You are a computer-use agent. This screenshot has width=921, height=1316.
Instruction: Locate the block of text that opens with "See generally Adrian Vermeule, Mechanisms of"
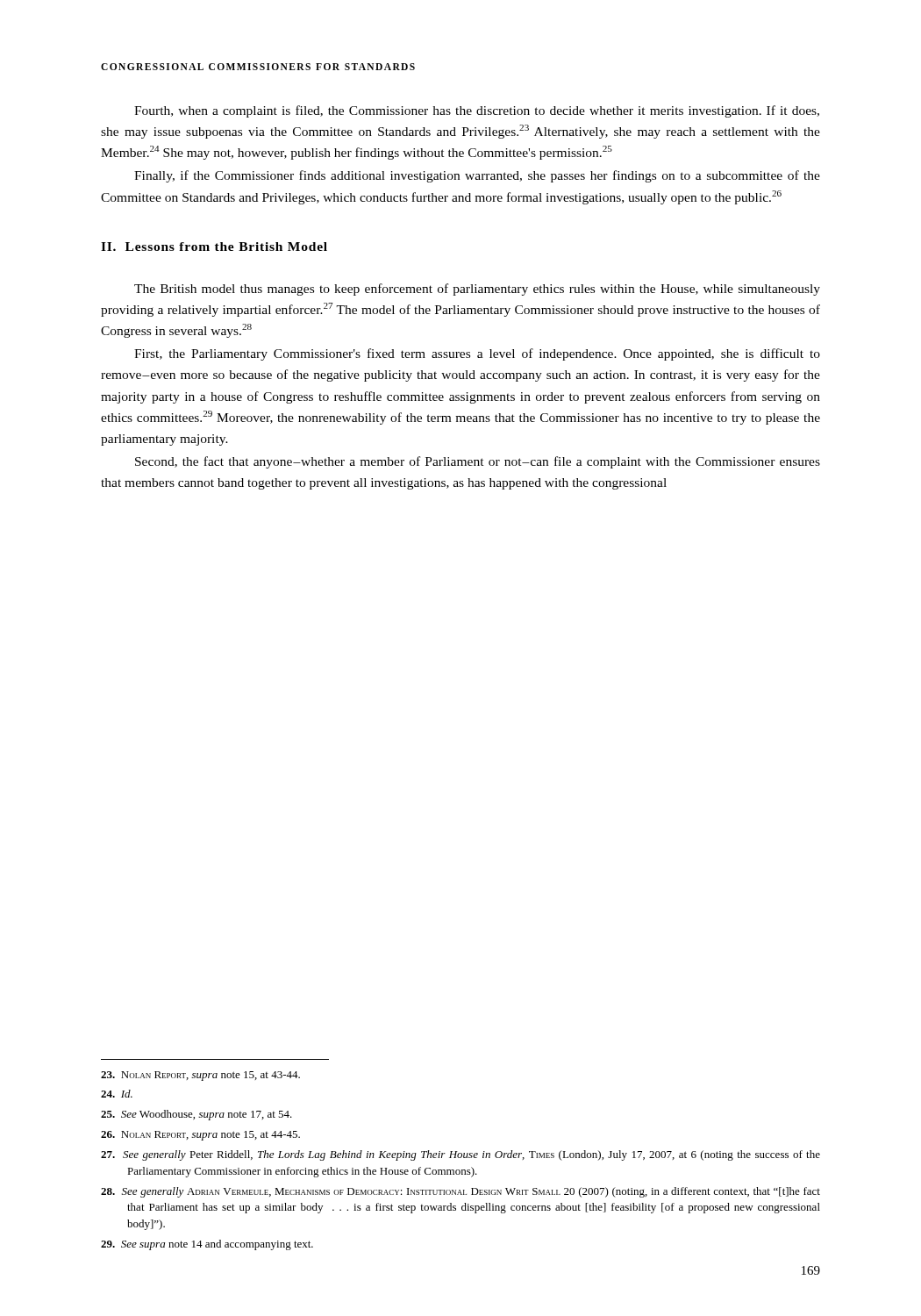(460, 1207)
